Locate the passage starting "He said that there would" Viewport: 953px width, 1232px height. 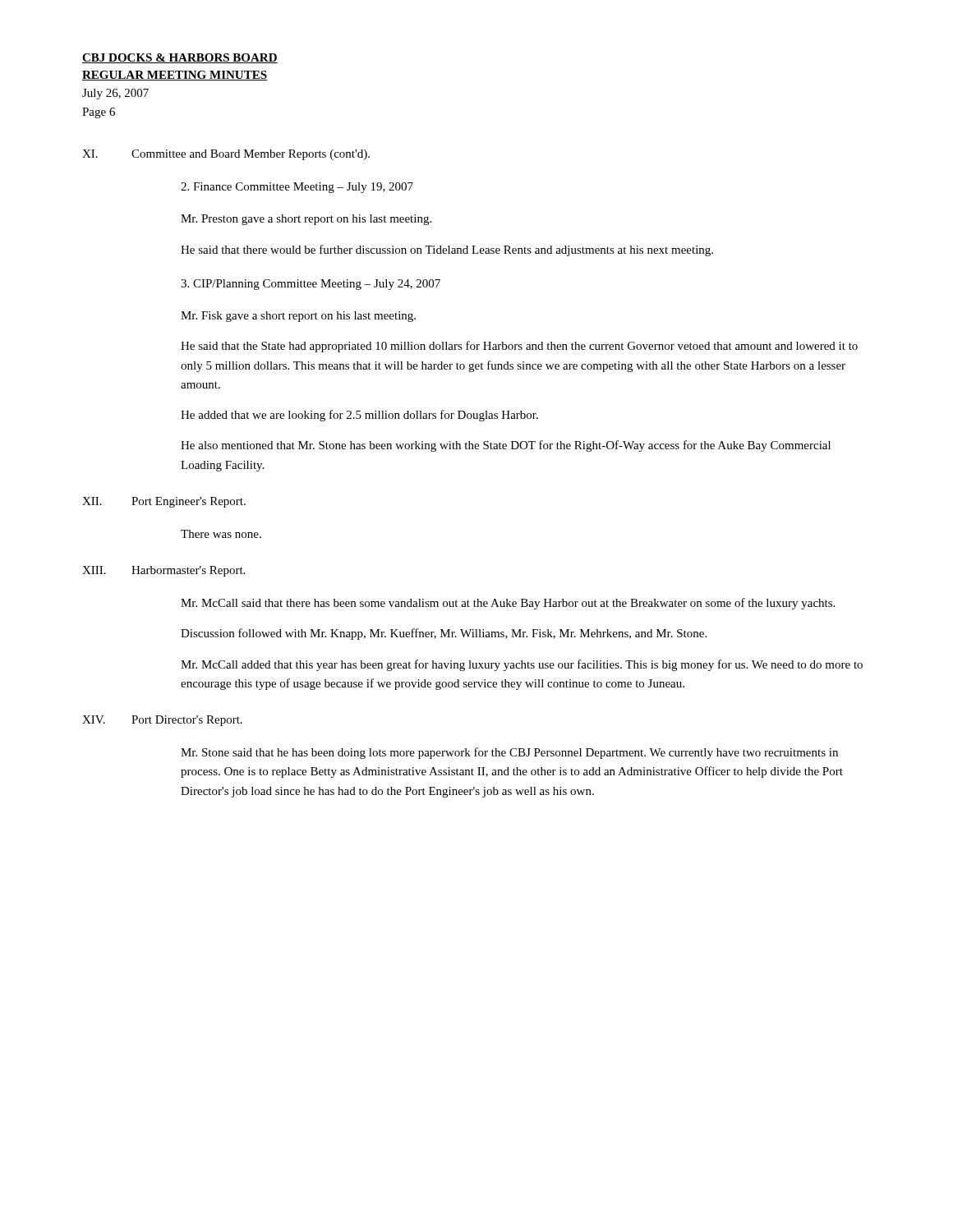click(x=447, y=249)
